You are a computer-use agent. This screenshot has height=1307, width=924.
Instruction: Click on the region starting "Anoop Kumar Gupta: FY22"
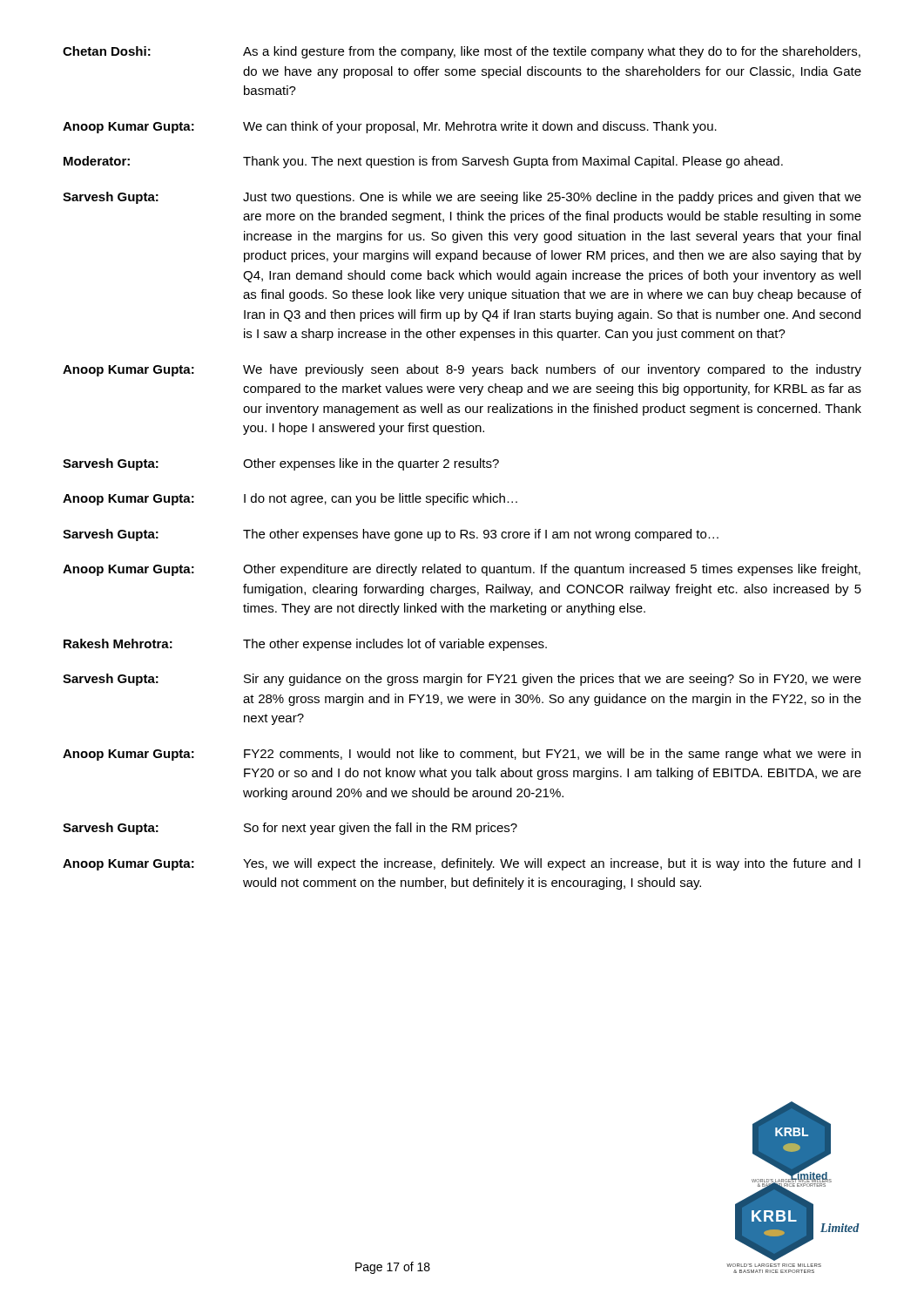coord(462,773)
